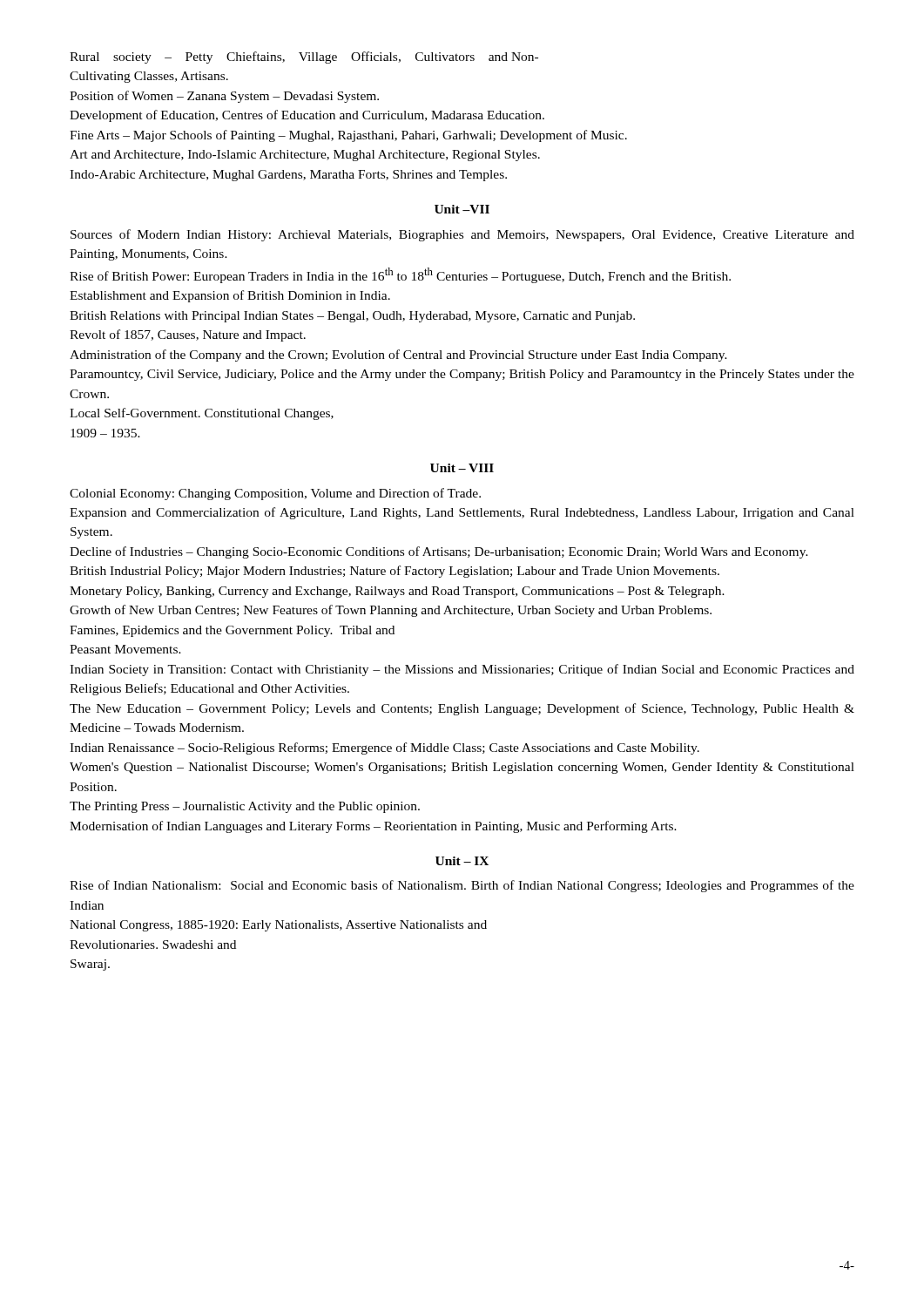Find the block on this page that starts "Position of Women – Zanana"
924x1307 pixels.
[x=225, y=95]
